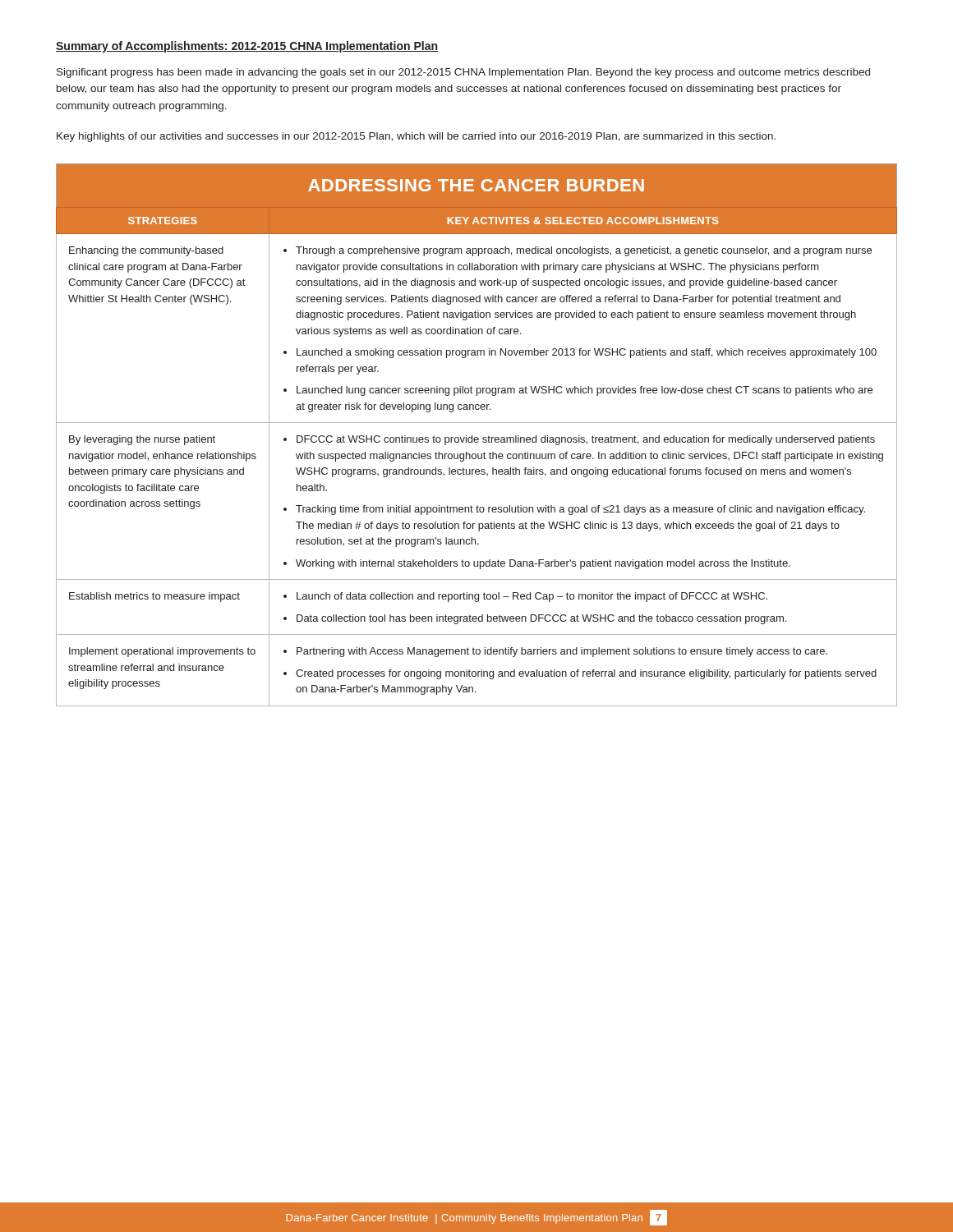
Task: Select the passage starting "Summary of Accomplishments:"
Action: [x=247, y=46]
